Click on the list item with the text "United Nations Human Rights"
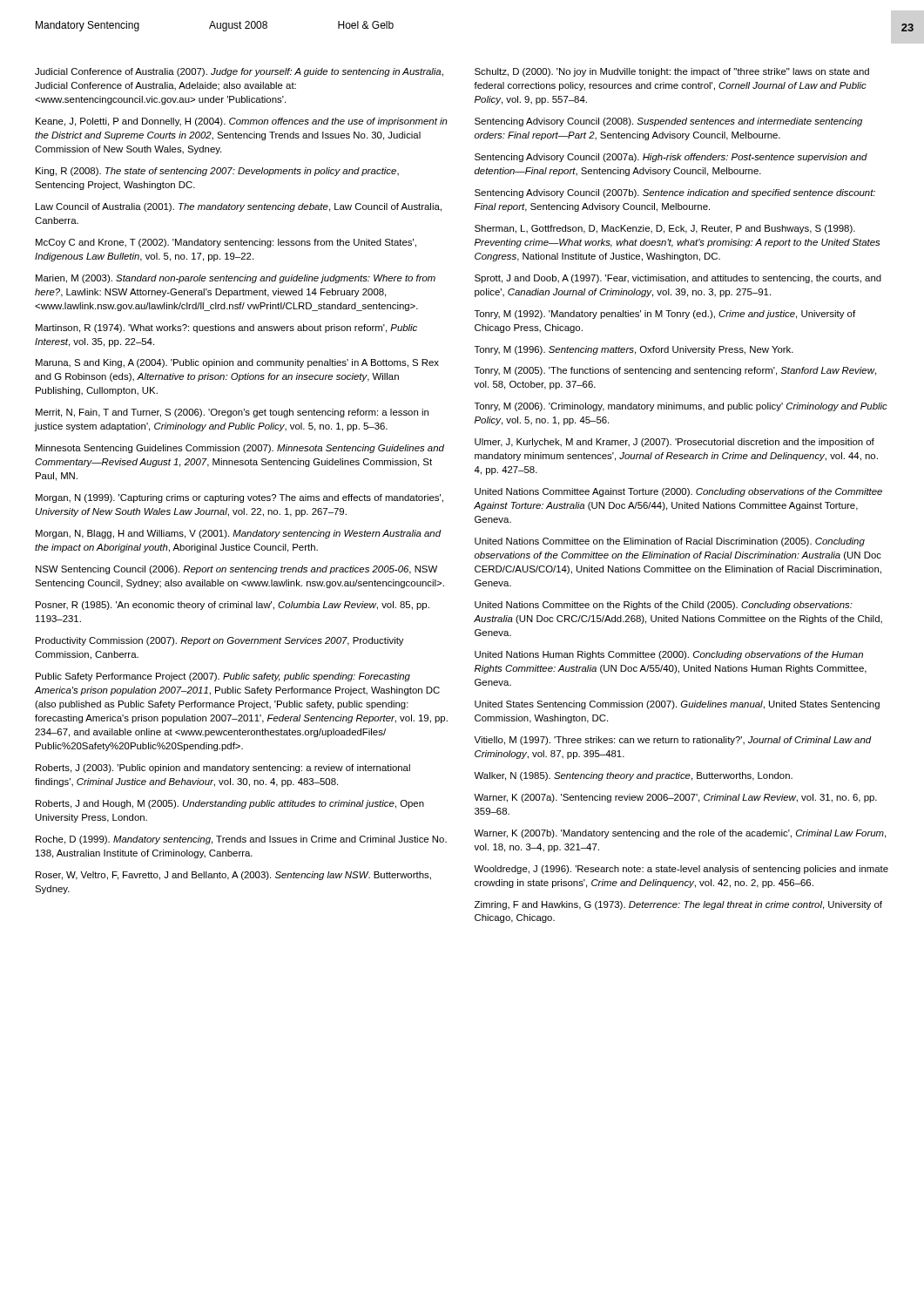924x1307 pixels. tap(671, 668)
